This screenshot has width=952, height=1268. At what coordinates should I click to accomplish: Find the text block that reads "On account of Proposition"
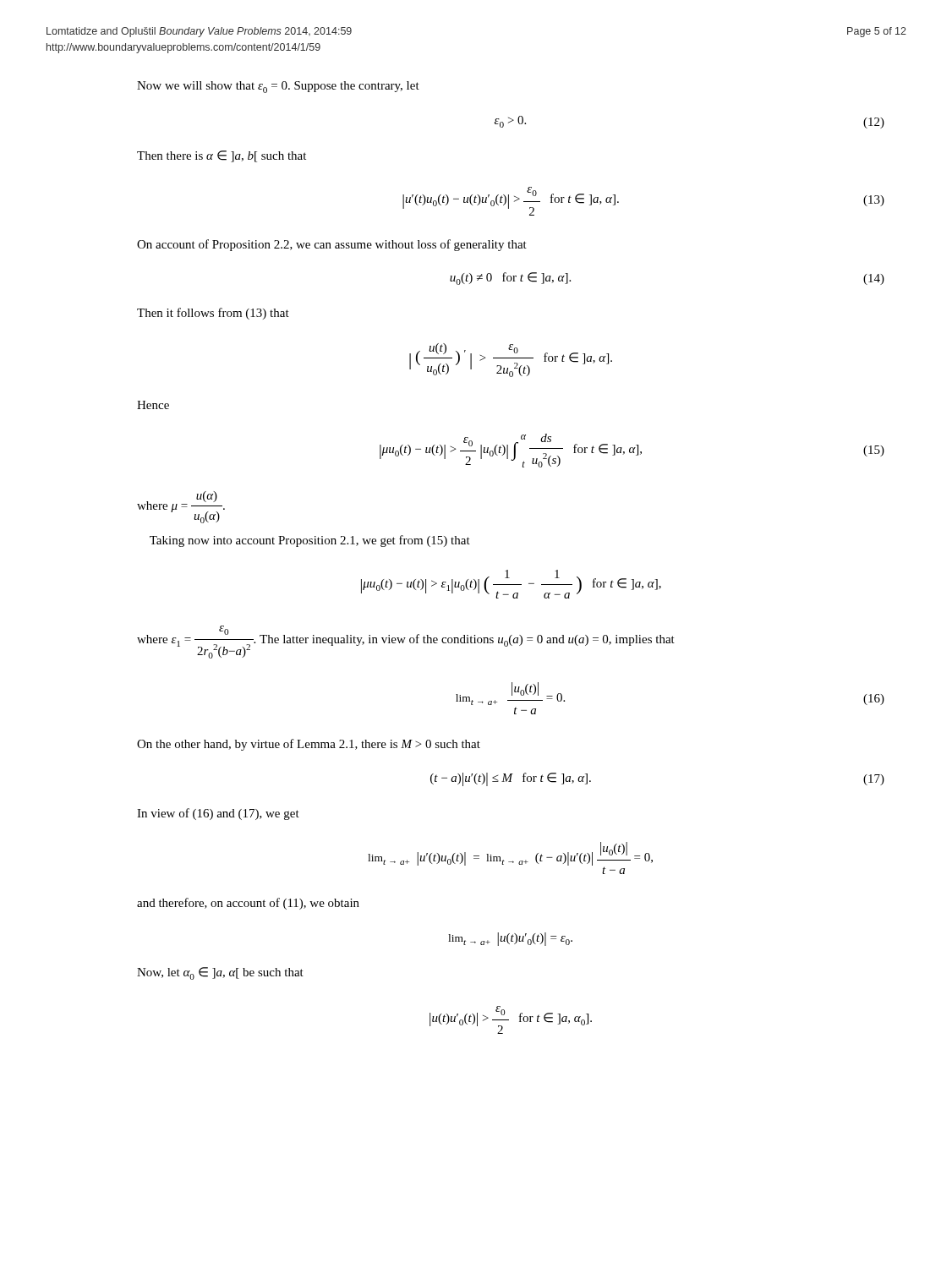pos(332,244)
